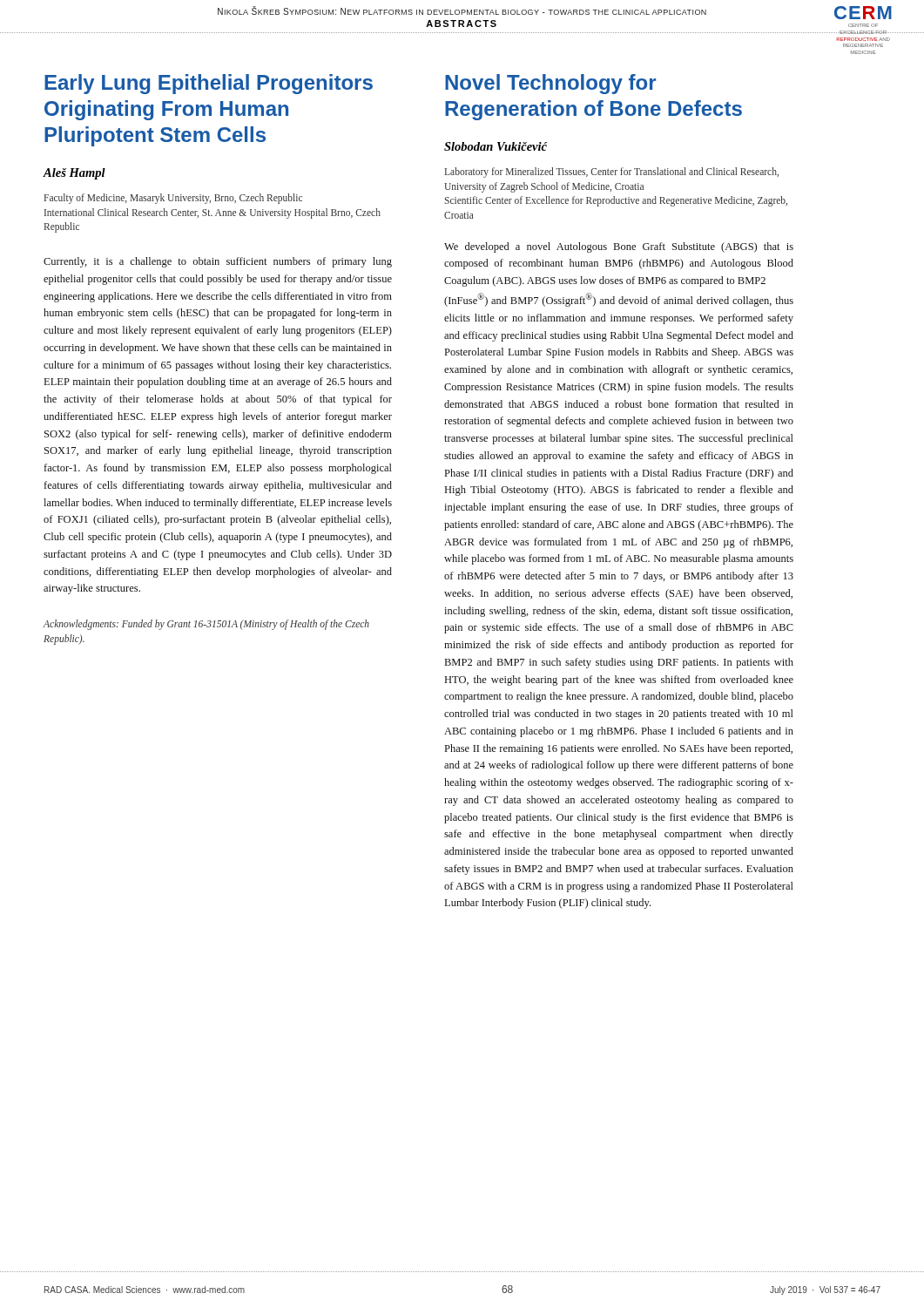This screenshot has width=924, height=1307.
Task: Click where it says "Slobodan Vukičević"
Action: pyautogui.click(x=496, y=146)
